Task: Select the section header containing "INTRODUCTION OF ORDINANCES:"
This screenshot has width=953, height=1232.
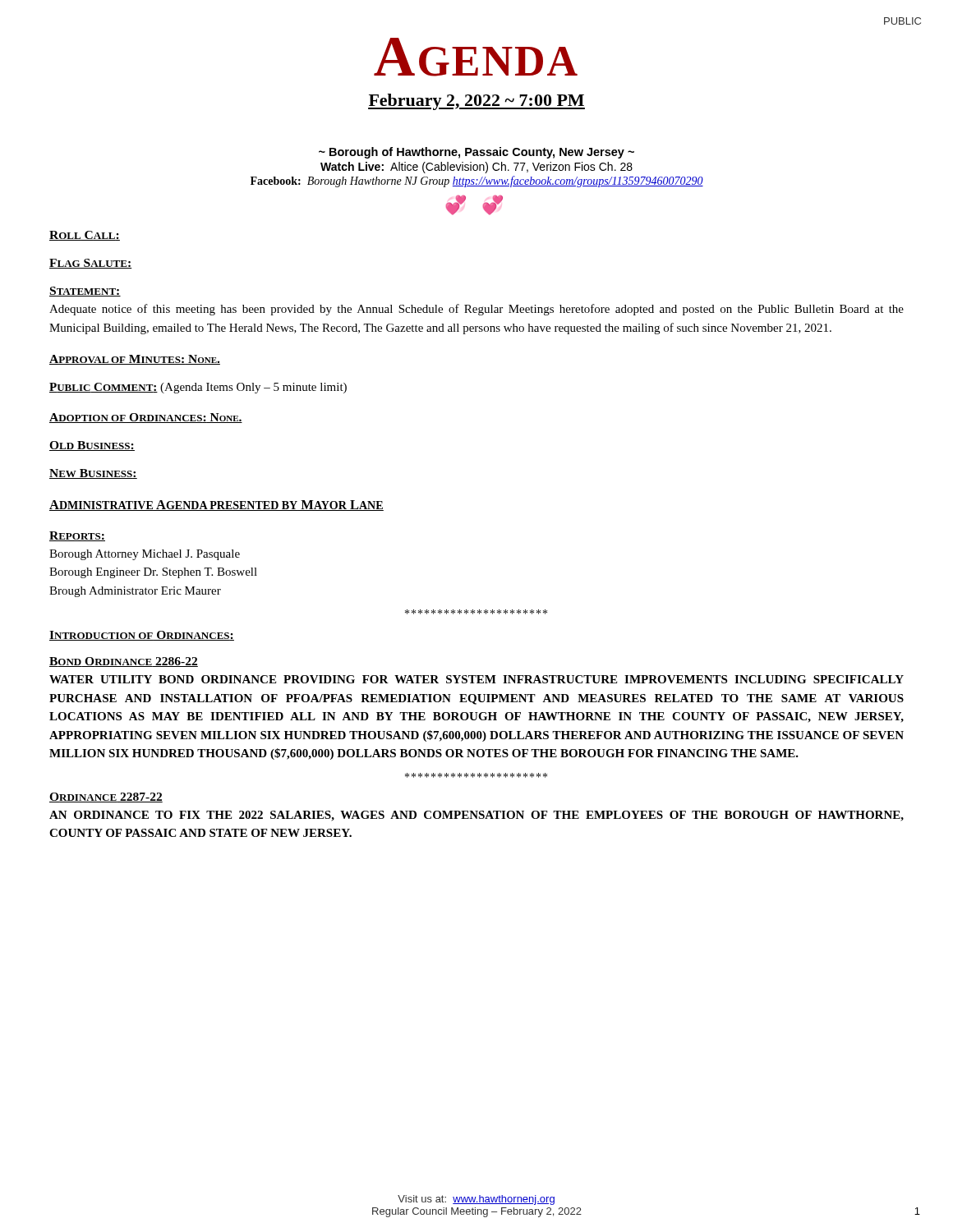Action: point(142,634)
